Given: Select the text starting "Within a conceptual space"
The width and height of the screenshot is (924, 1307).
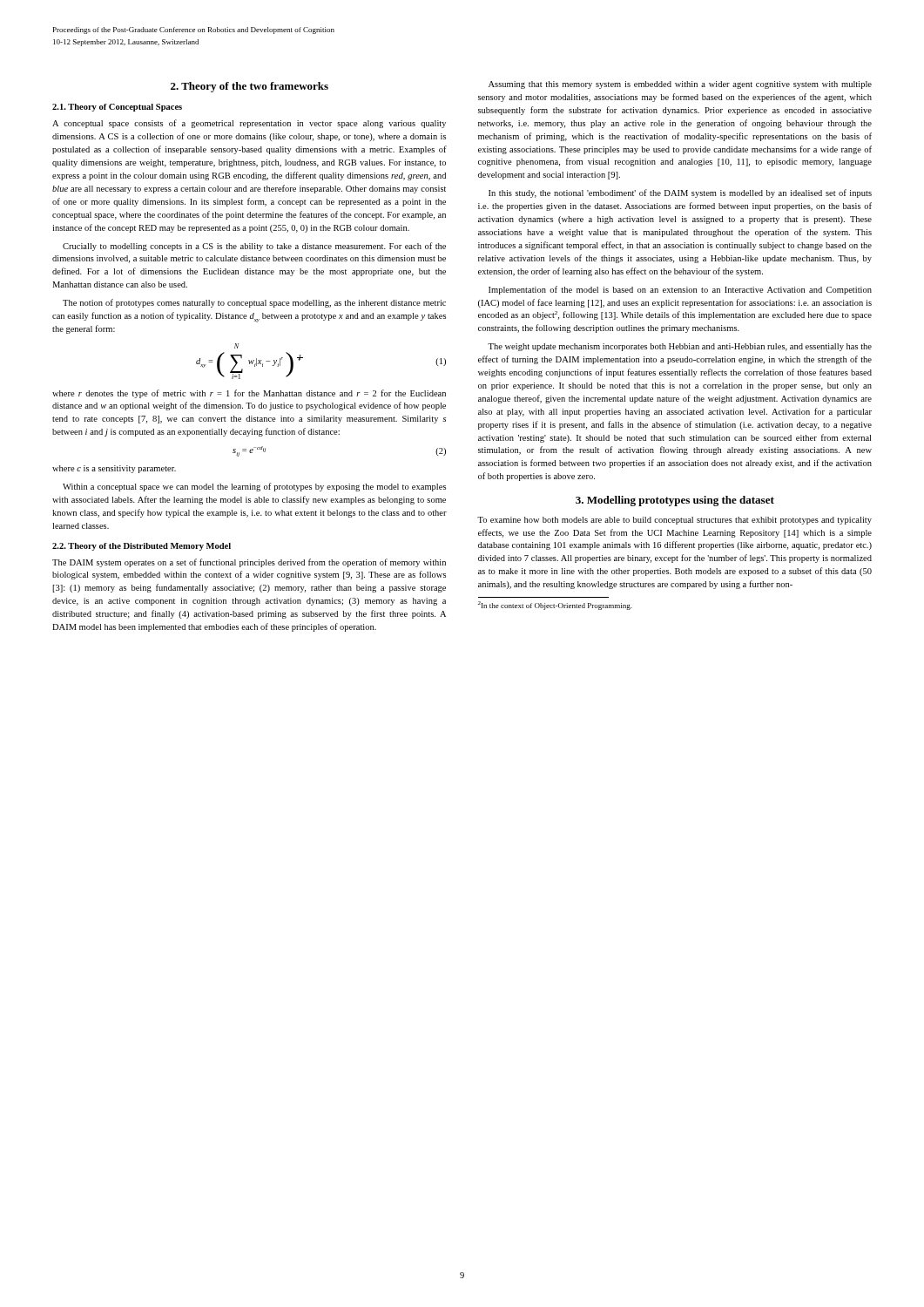Looking at the screenshot, I should 249,507.
